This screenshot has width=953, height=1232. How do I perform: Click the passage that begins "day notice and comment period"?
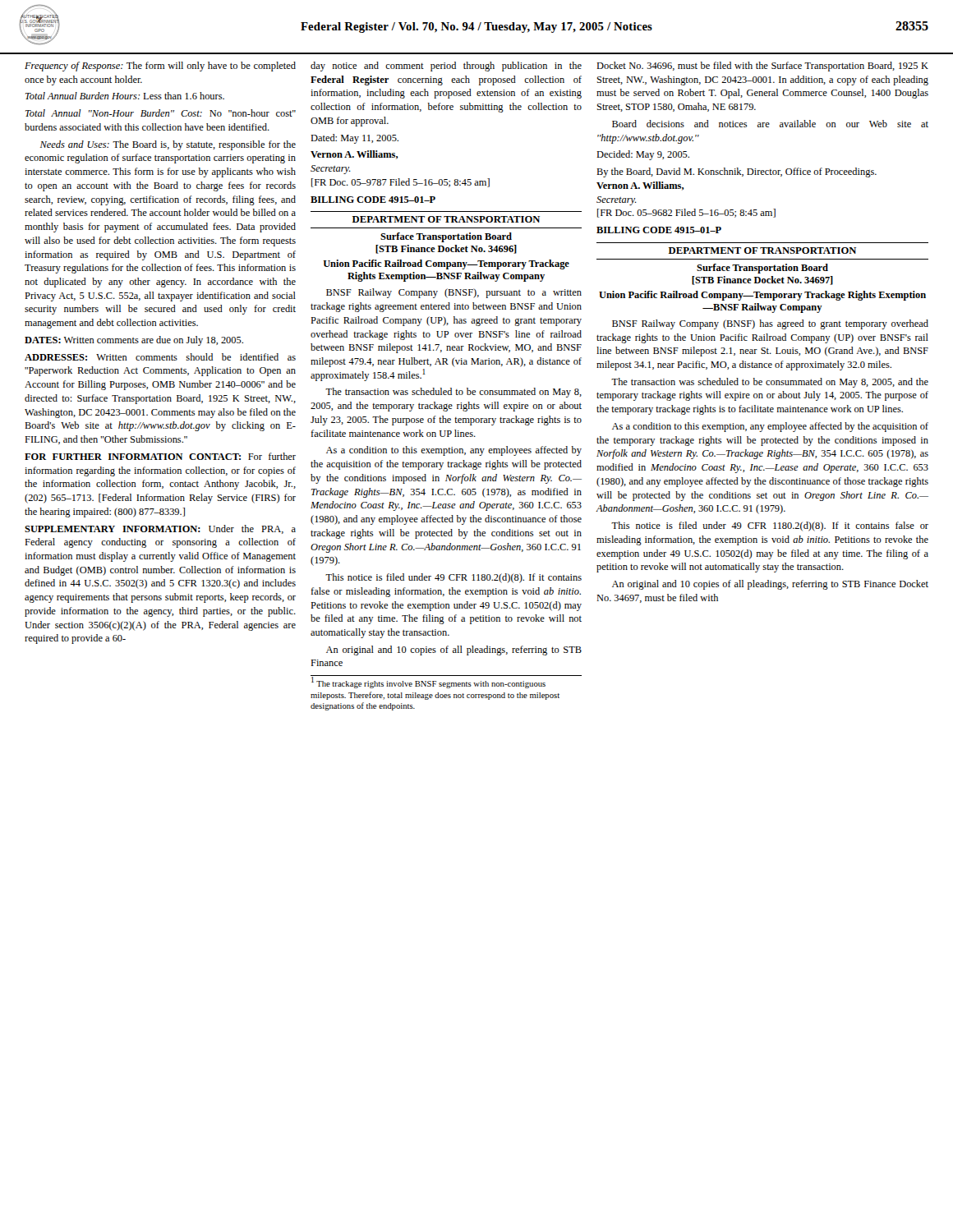point(446,67)
